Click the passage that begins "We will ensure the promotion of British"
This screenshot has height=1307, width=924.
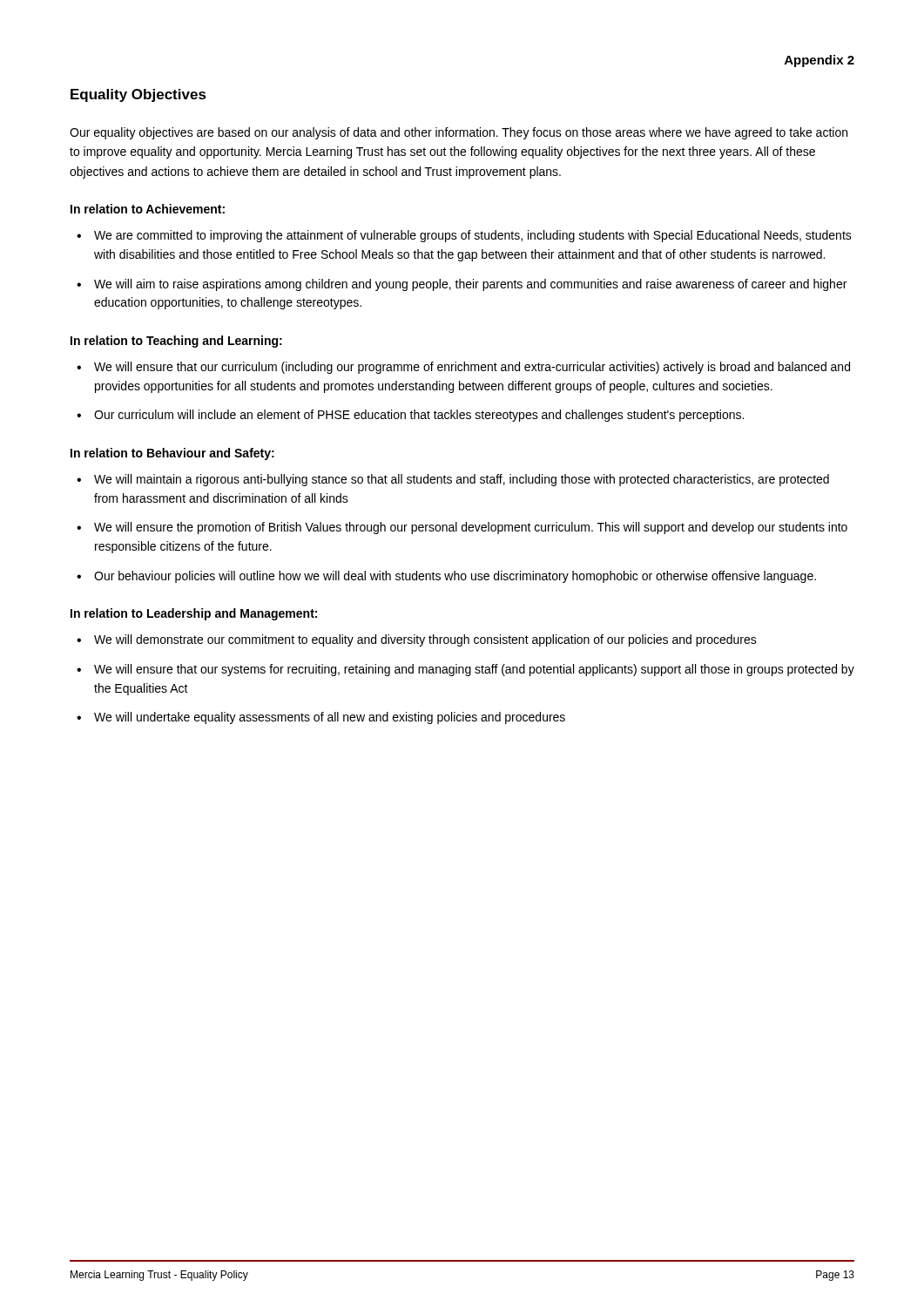[471, 537]
